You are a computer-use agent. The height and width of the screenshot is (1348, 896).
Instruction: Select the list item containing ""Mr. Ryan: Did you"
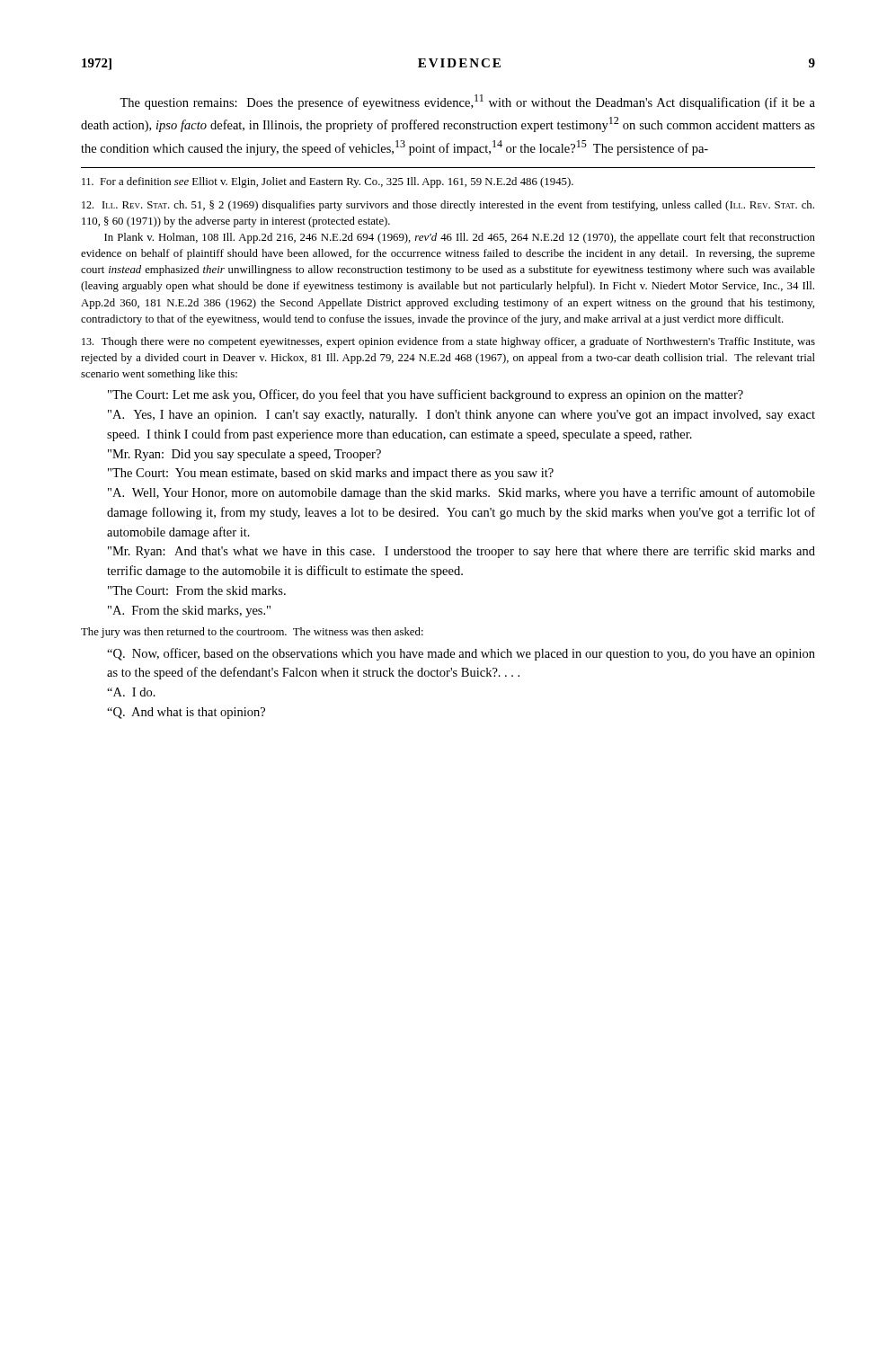(x=244, y=453)
